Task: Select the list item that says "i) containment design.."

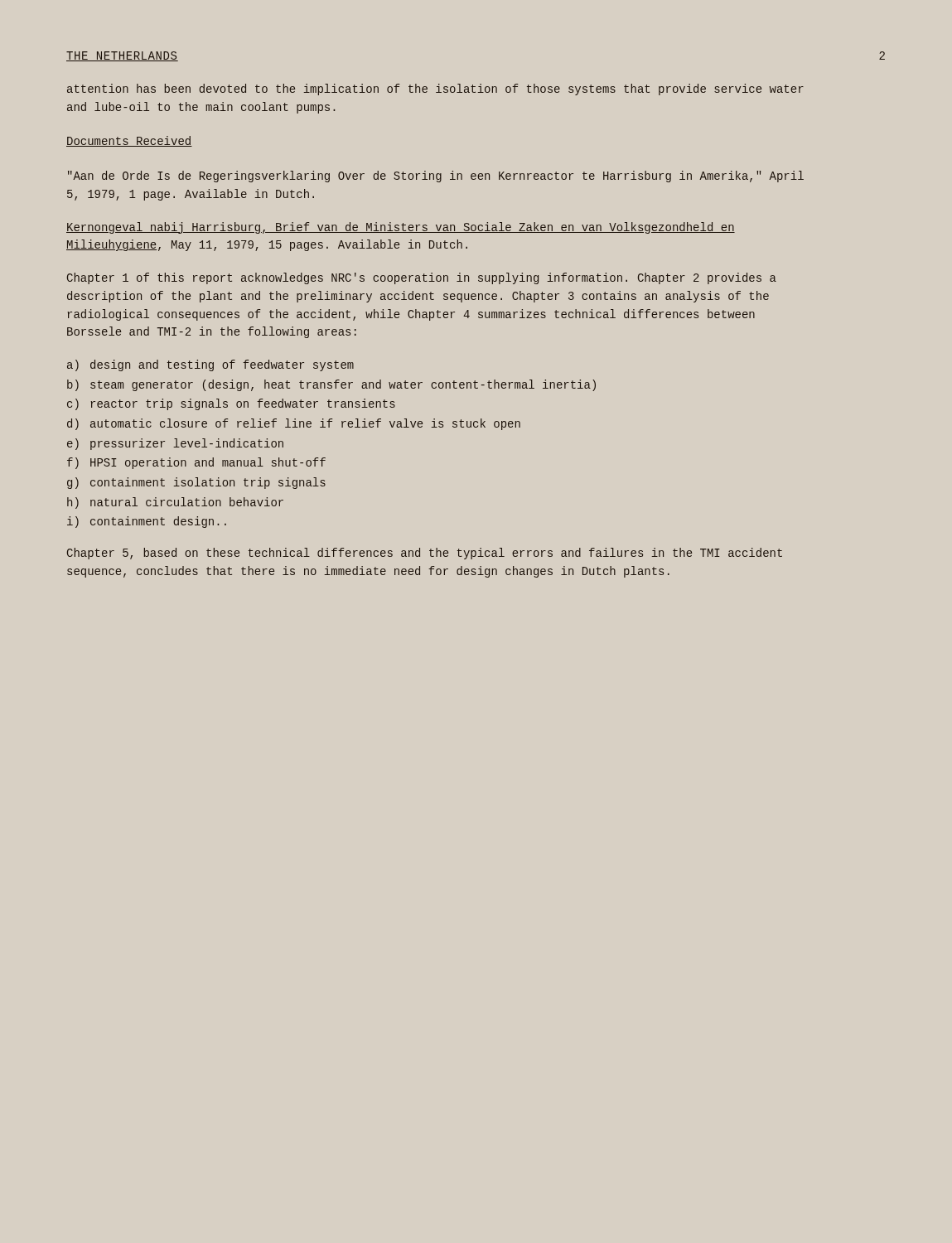Action: pyautogui.click(x=147, y=522)
